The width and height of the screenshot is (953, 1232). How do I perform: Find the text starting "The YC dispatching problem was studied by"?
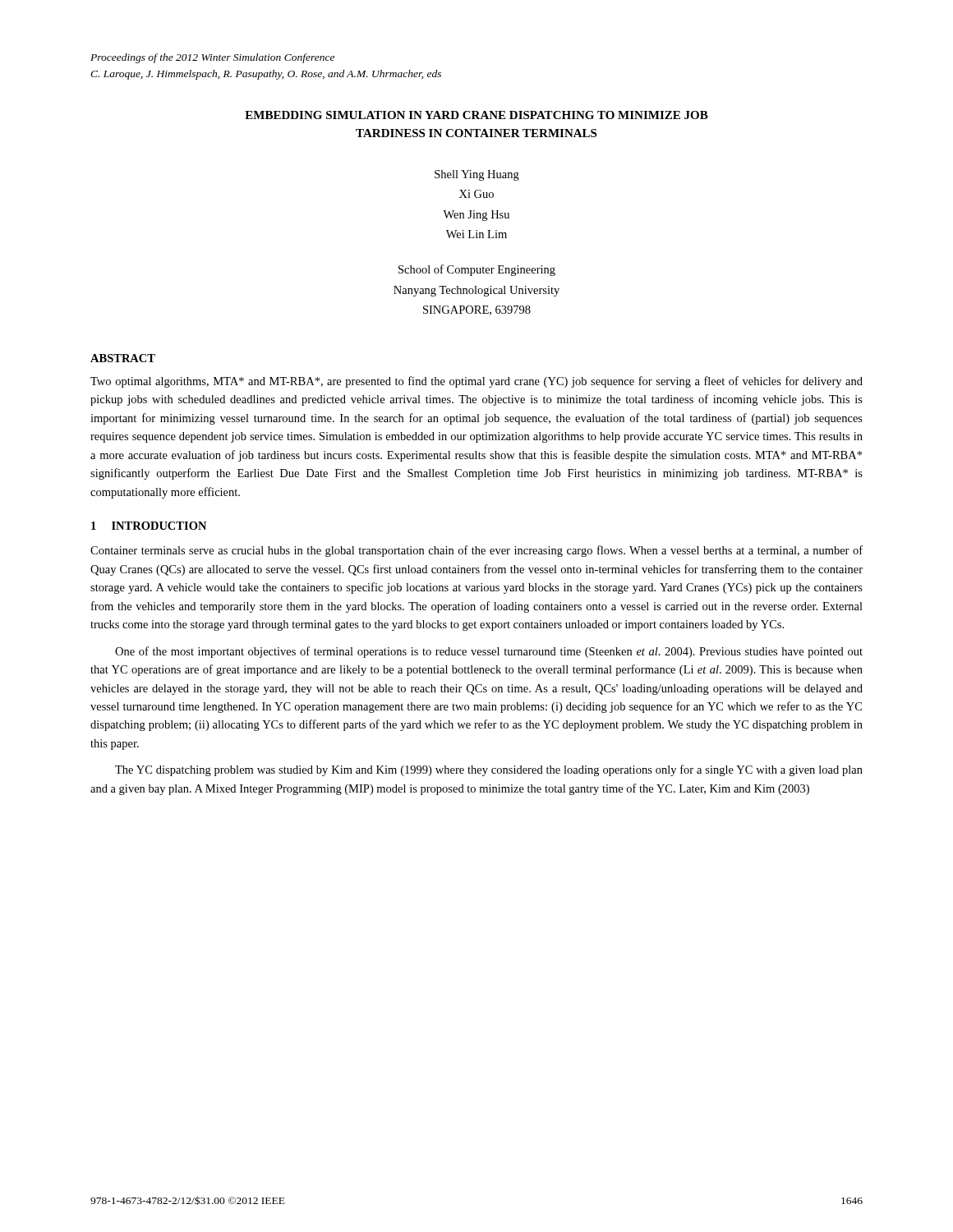point(476,779)
